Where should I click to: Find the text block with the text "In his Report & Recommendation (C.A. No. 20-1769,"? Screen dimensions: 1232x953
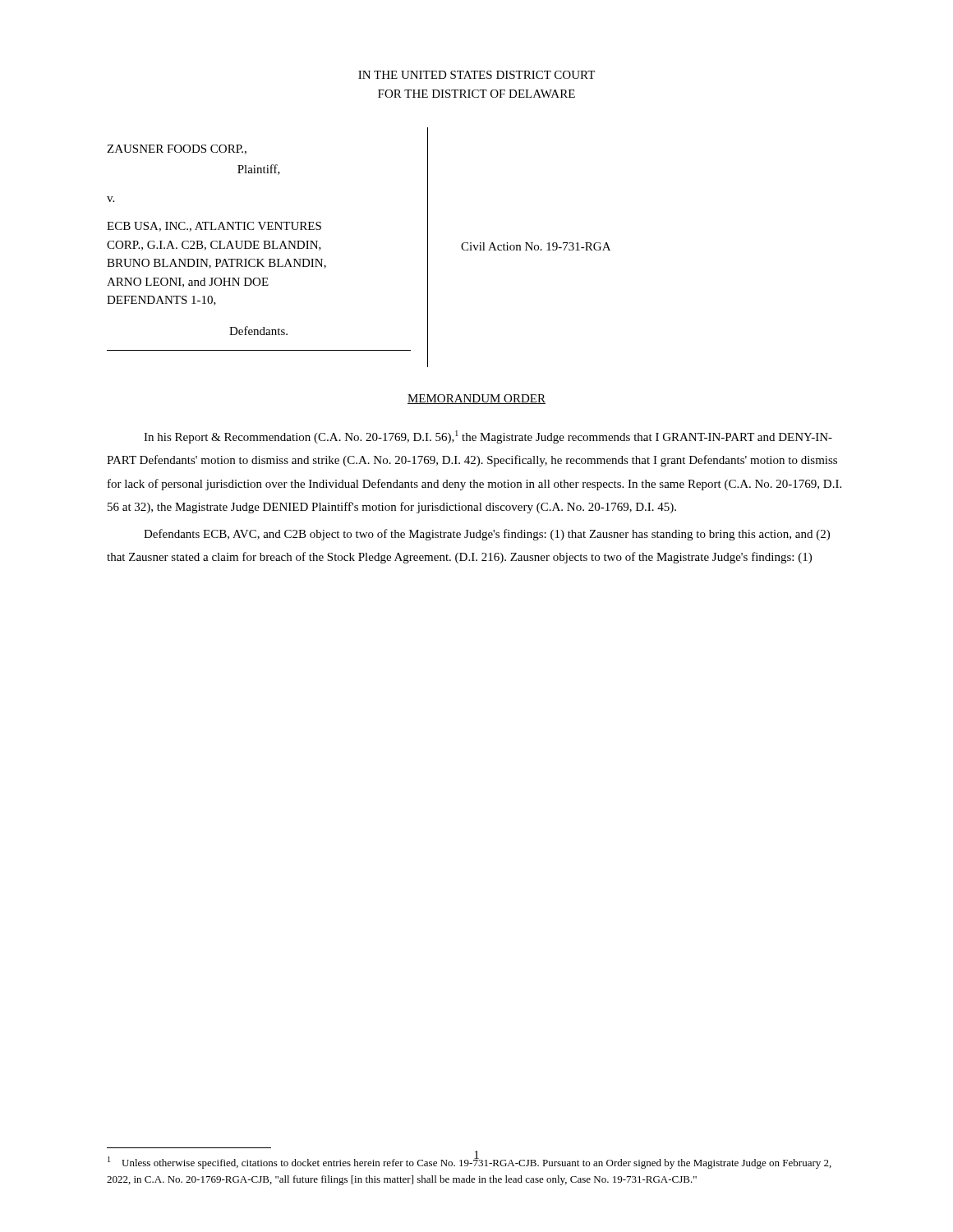point(475,471)
